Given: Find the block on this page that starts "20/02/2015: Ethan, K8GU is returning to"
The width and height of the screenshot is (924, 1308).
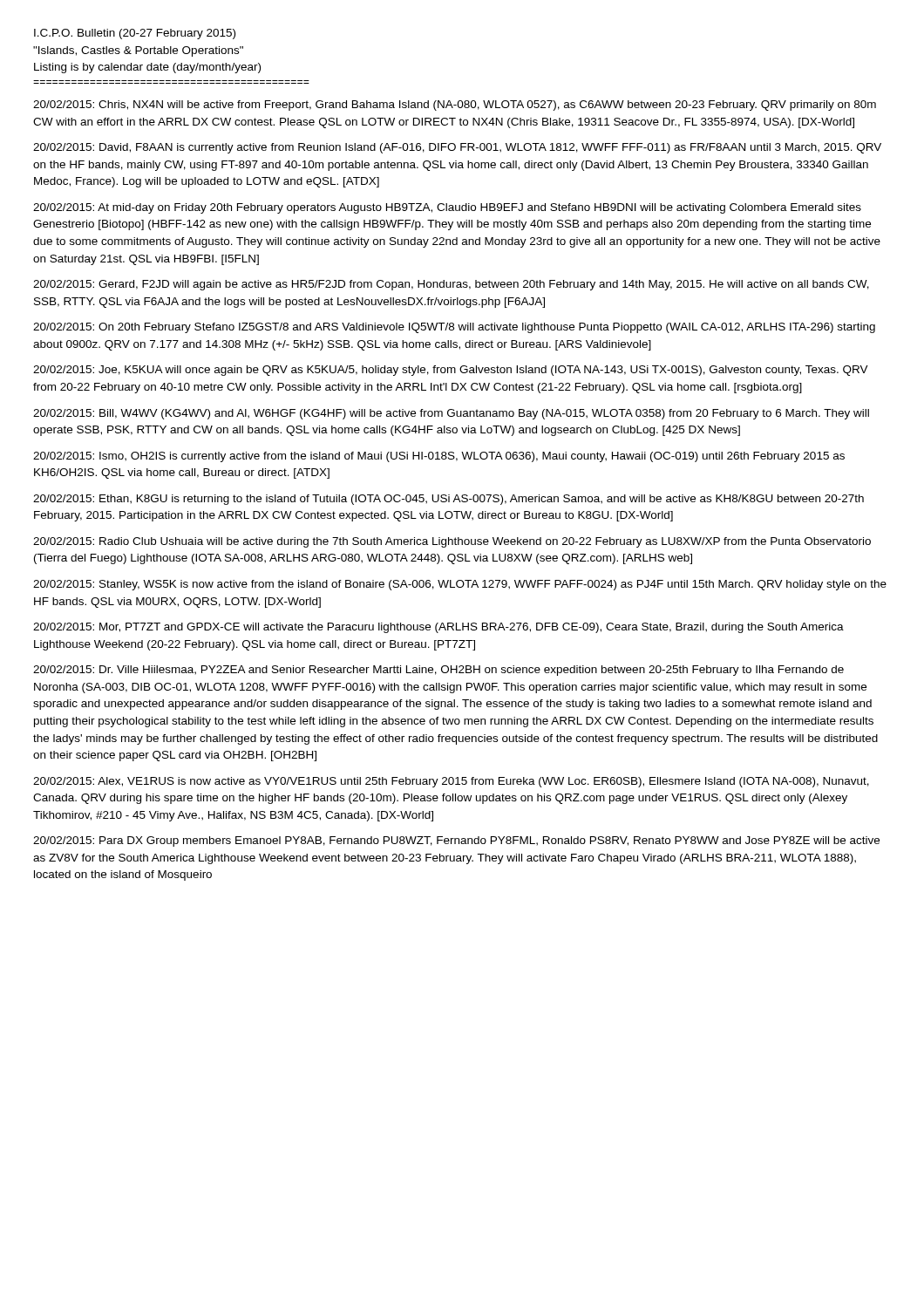Looking at the screenshot, I should (x=449, y=507).
